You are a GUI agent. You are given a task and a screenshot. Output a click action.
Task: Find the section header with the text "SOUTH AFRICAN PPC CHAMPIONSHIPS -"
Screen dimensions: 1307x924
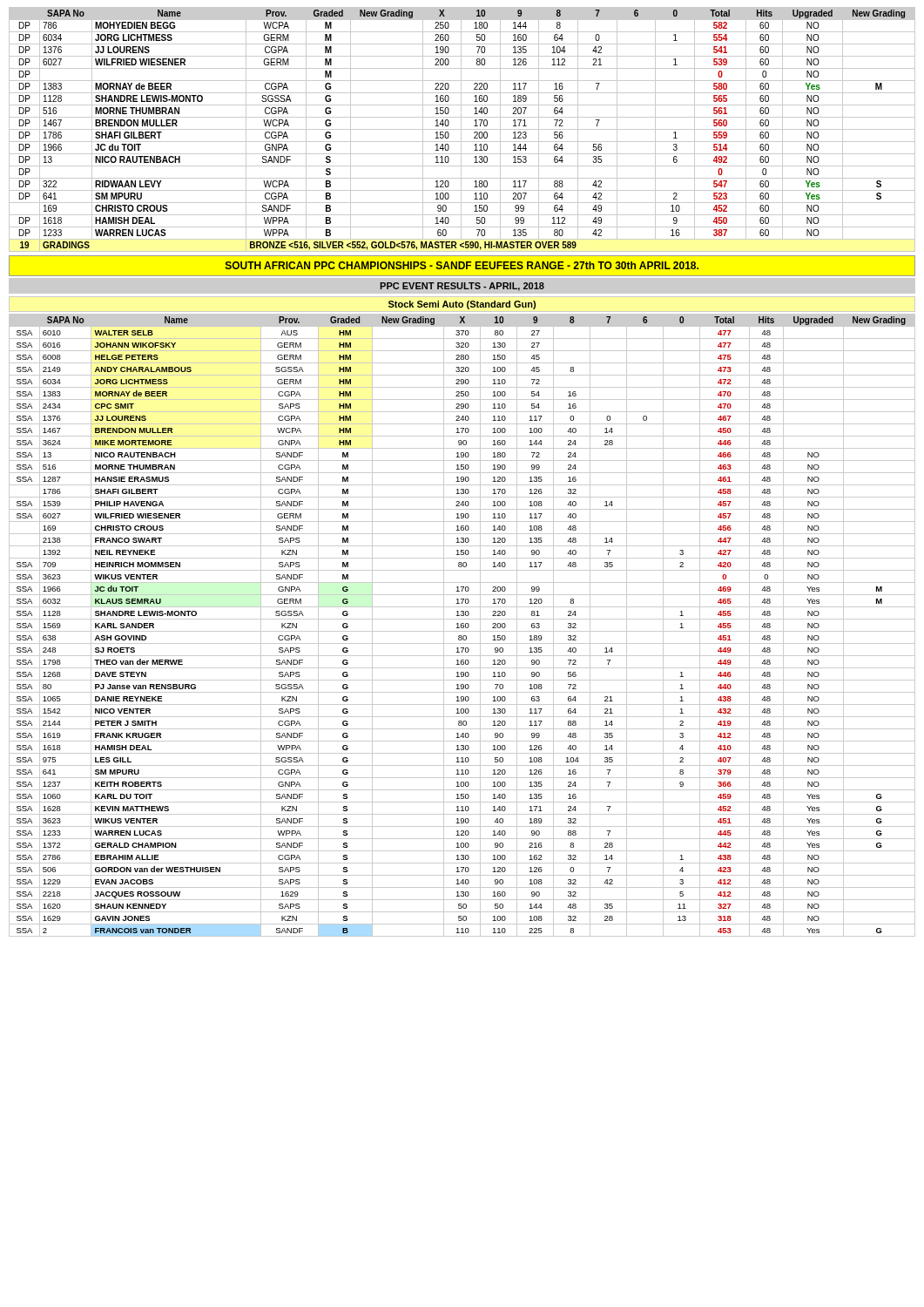pos(462,266)
